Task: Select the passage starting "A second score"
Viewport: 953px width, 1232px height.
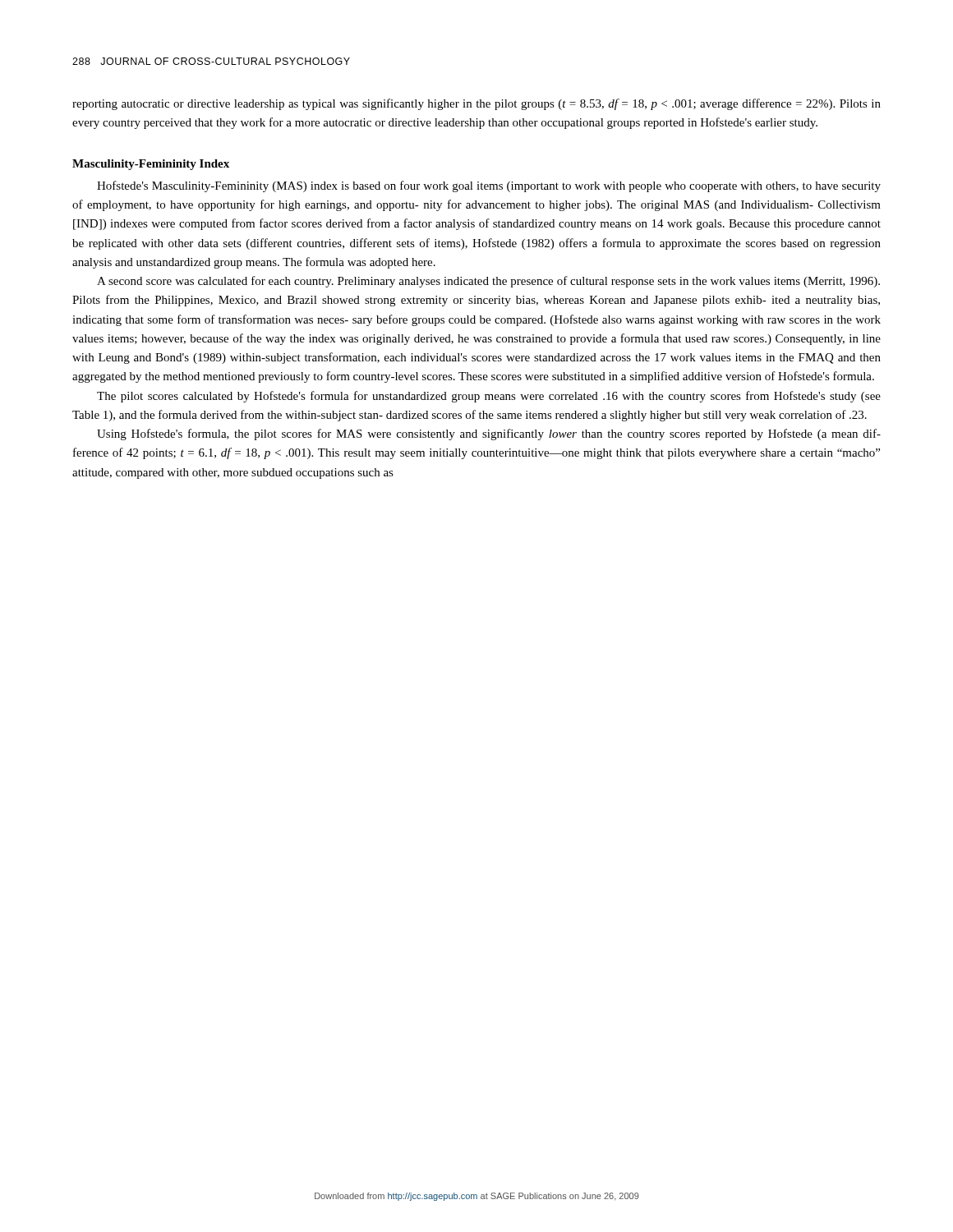Action: pos(476,329)
